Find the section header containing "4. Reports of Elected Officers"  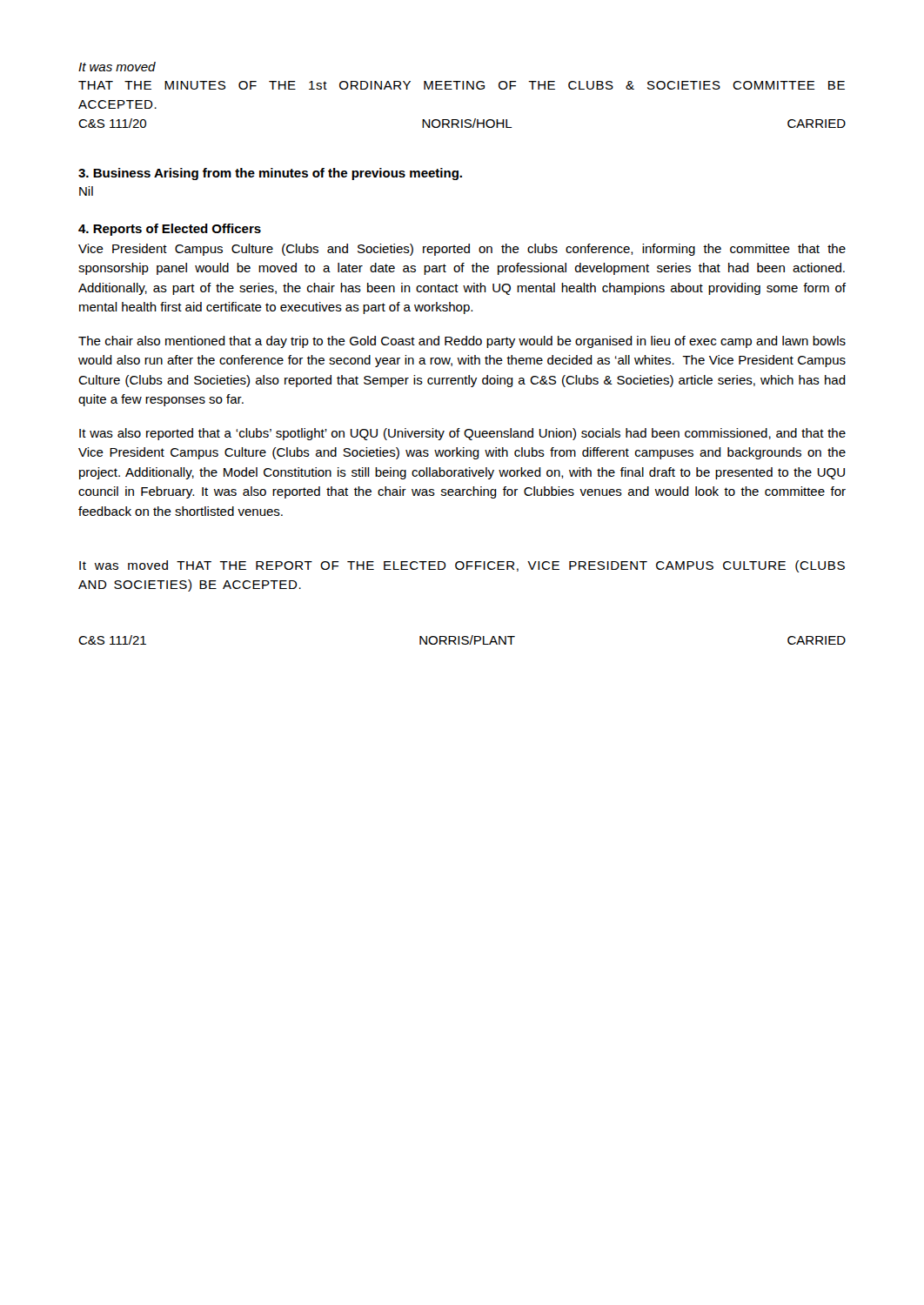click(x=170, y=228)
